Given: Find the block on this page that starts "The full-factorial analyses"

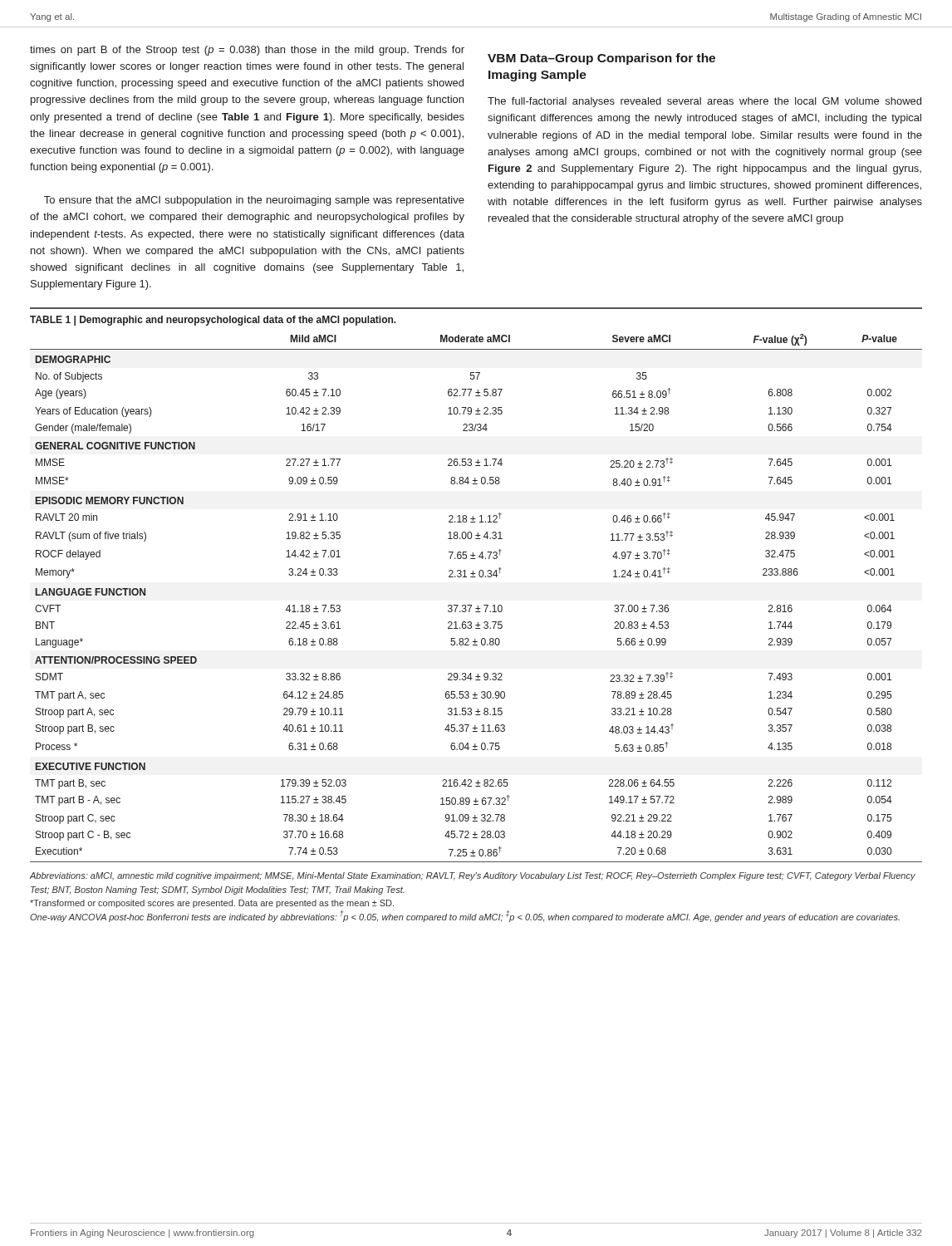Looking at the screenshot, I should [x=705, y=160].
